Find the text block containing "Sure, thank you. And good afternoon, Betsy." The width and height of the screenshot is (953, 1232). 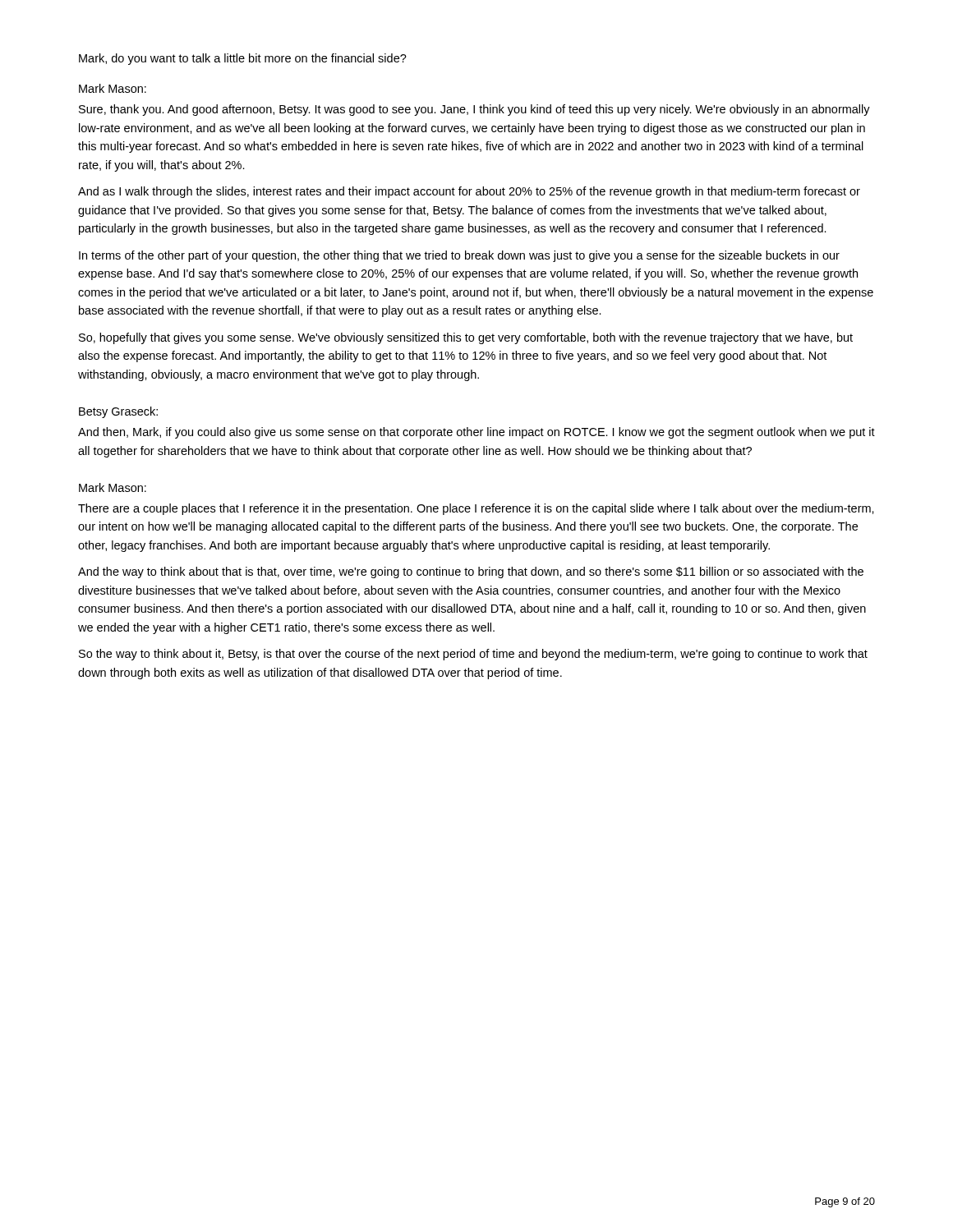476,137
